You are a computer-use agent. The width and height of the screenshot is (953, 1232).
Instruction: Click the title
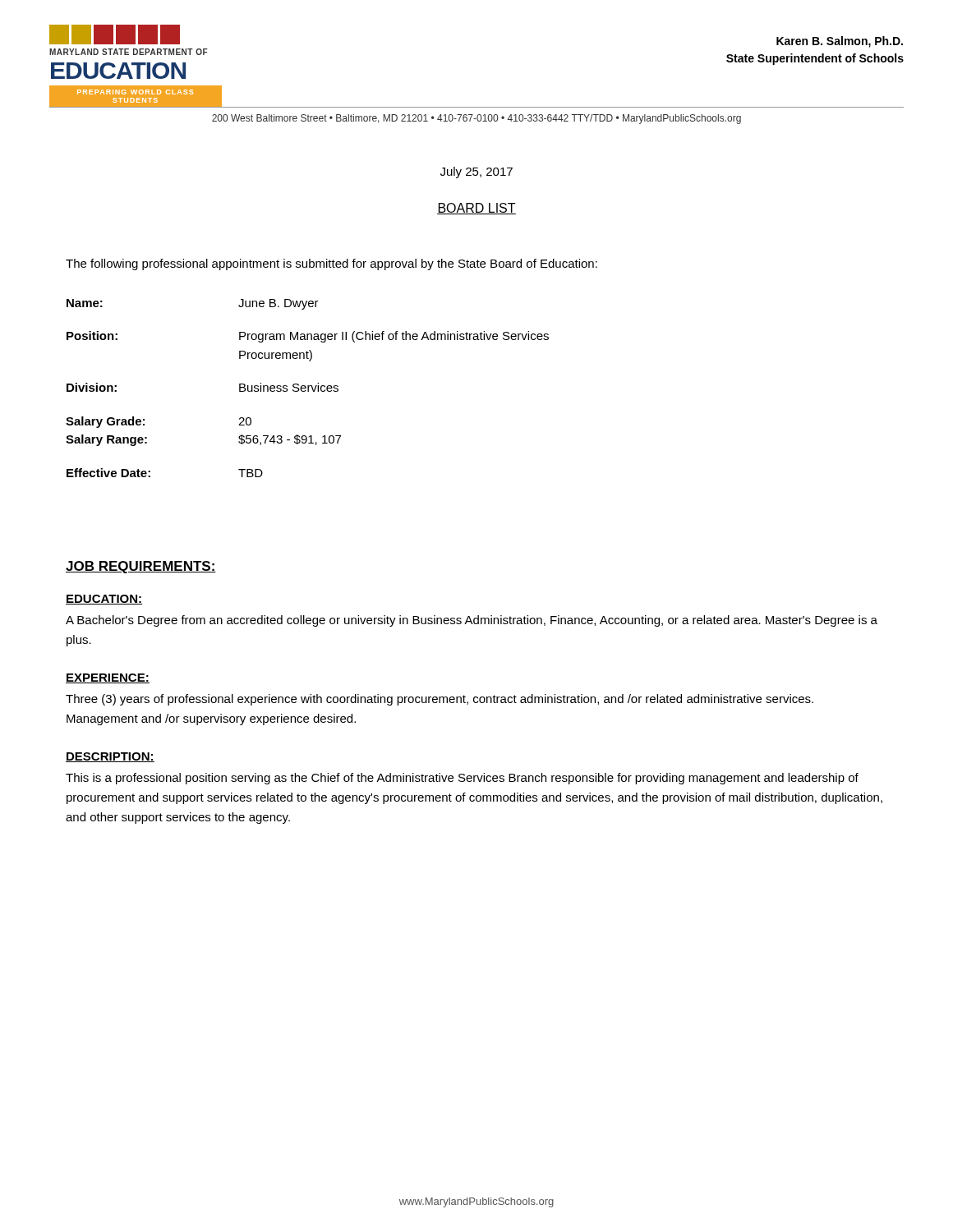coord(476,208)
